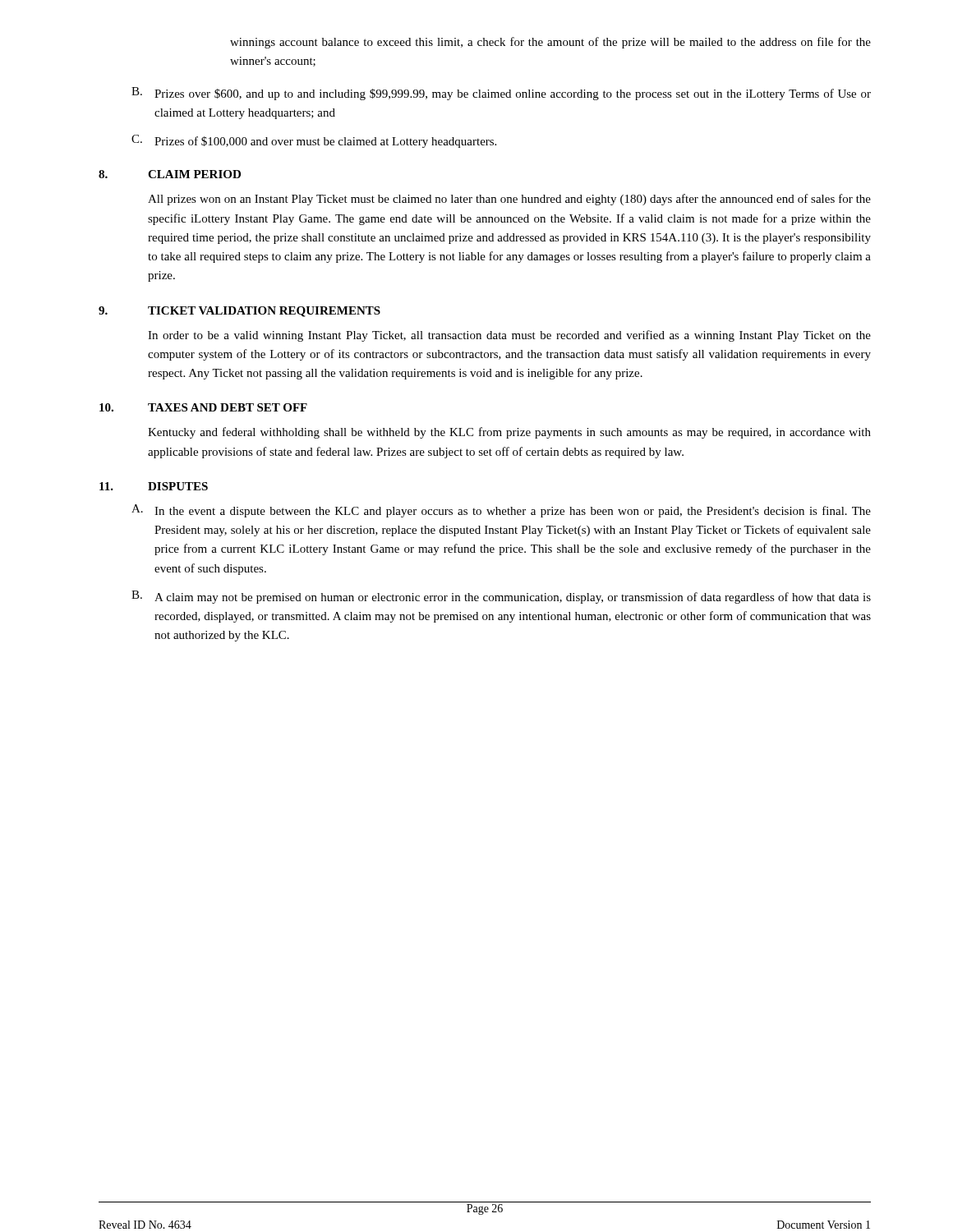This screenshot has height=1232, width=953.
Task: Point to the block beginning "winnings account balance to"
Action: [x=550, y=51]
